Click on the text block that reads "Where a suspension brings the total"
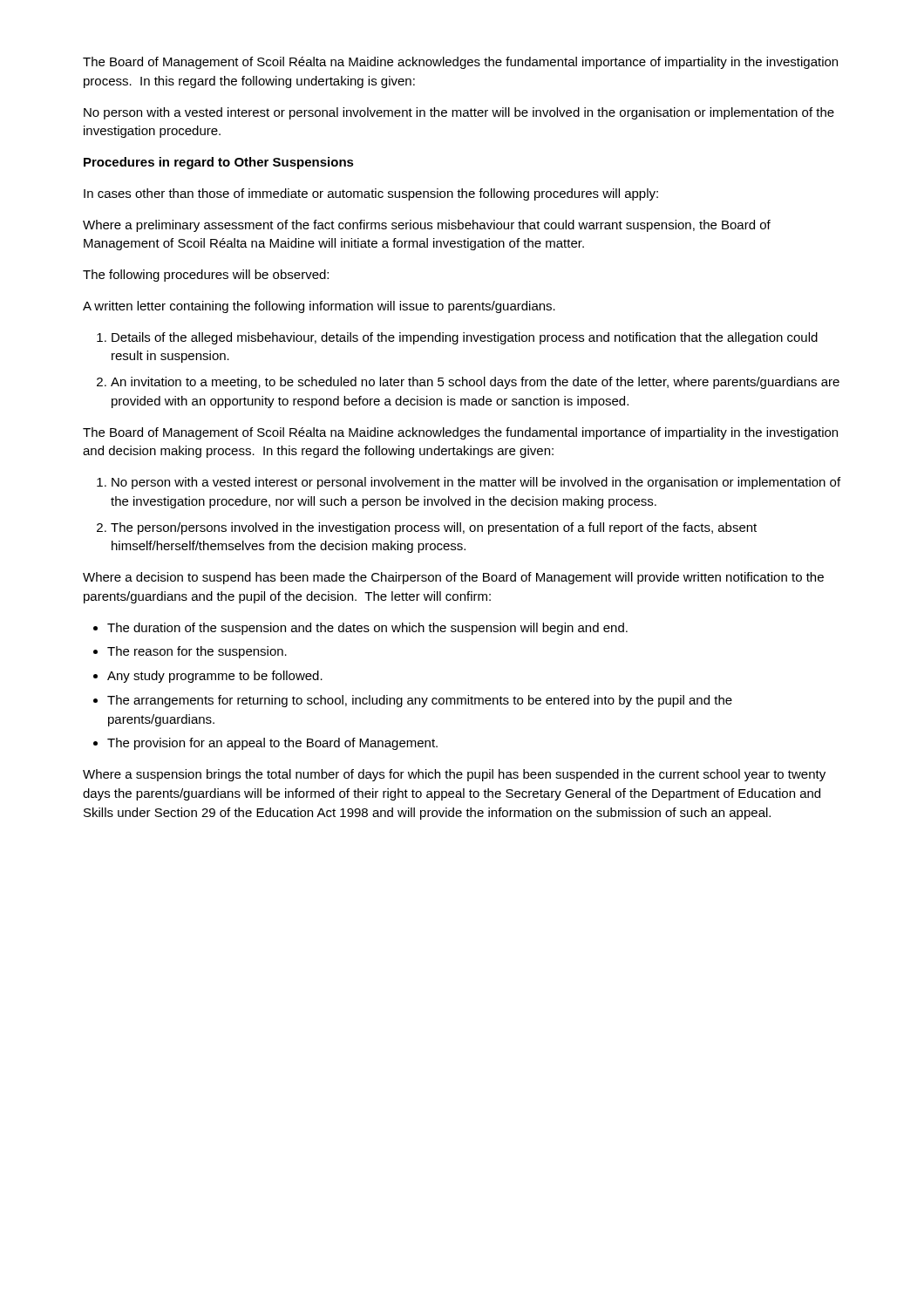Viewport: 924px width, 1308px height. click(x=454, y=793)
